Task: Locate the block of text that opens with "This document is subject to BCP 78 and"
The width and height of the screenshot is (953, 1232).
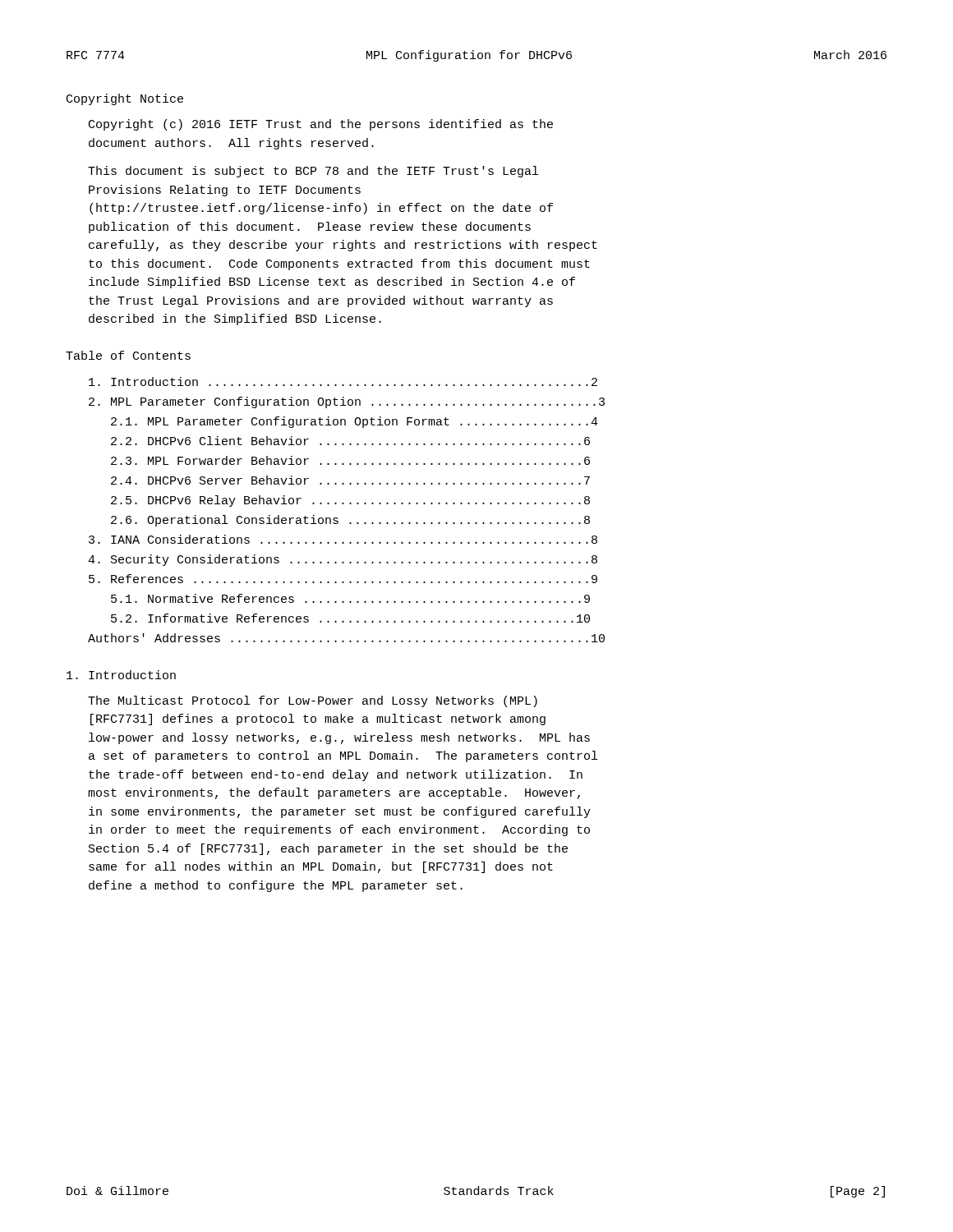Action: pos(332,246)
